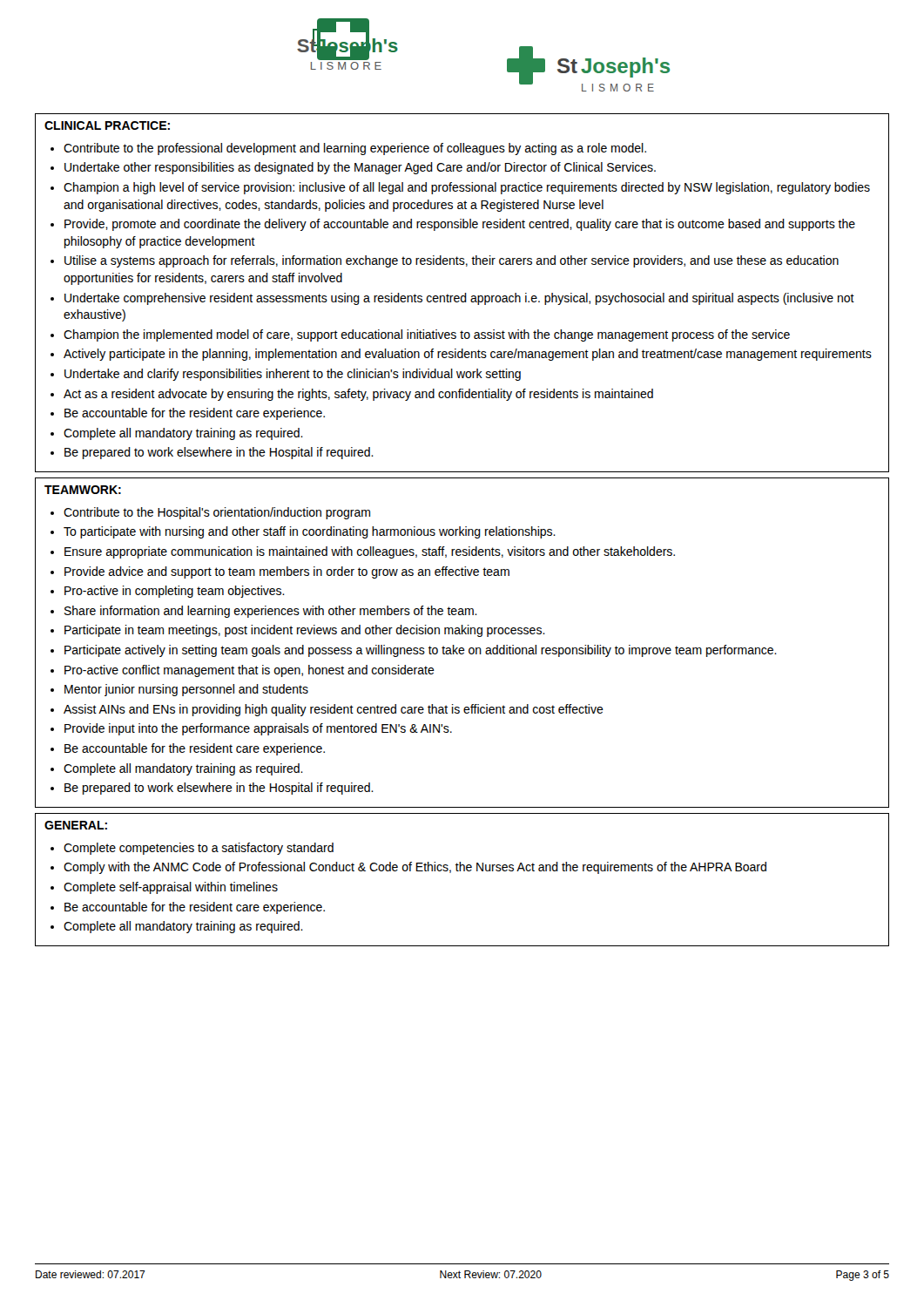Where is the passage that starts "Champion a high level of"?
The image size is (924, 1307).
pos(467,196)
